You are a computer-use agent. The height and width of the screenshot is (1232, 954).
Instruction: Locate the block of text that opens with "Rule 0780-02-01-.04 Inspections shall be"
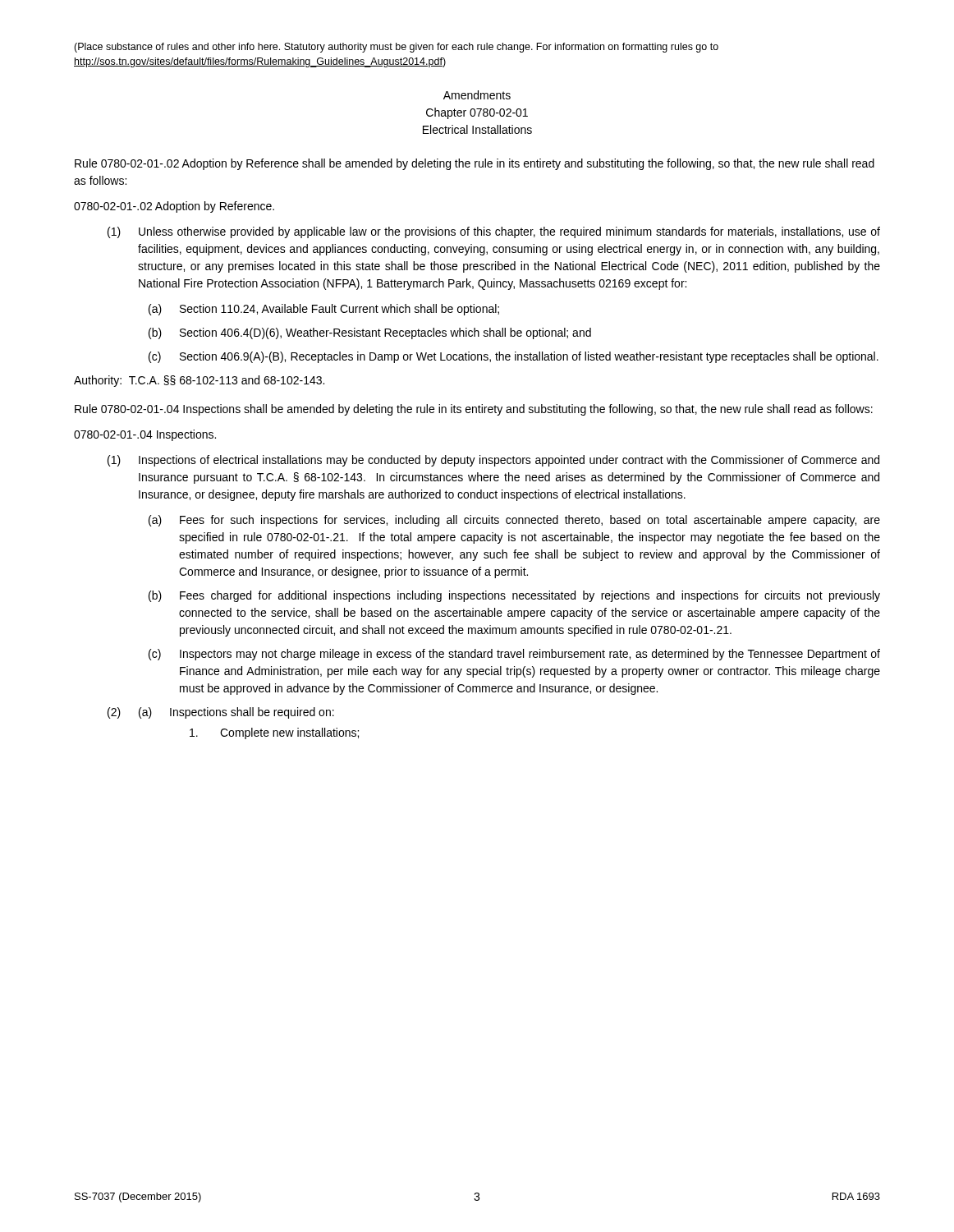coord(474,409)
